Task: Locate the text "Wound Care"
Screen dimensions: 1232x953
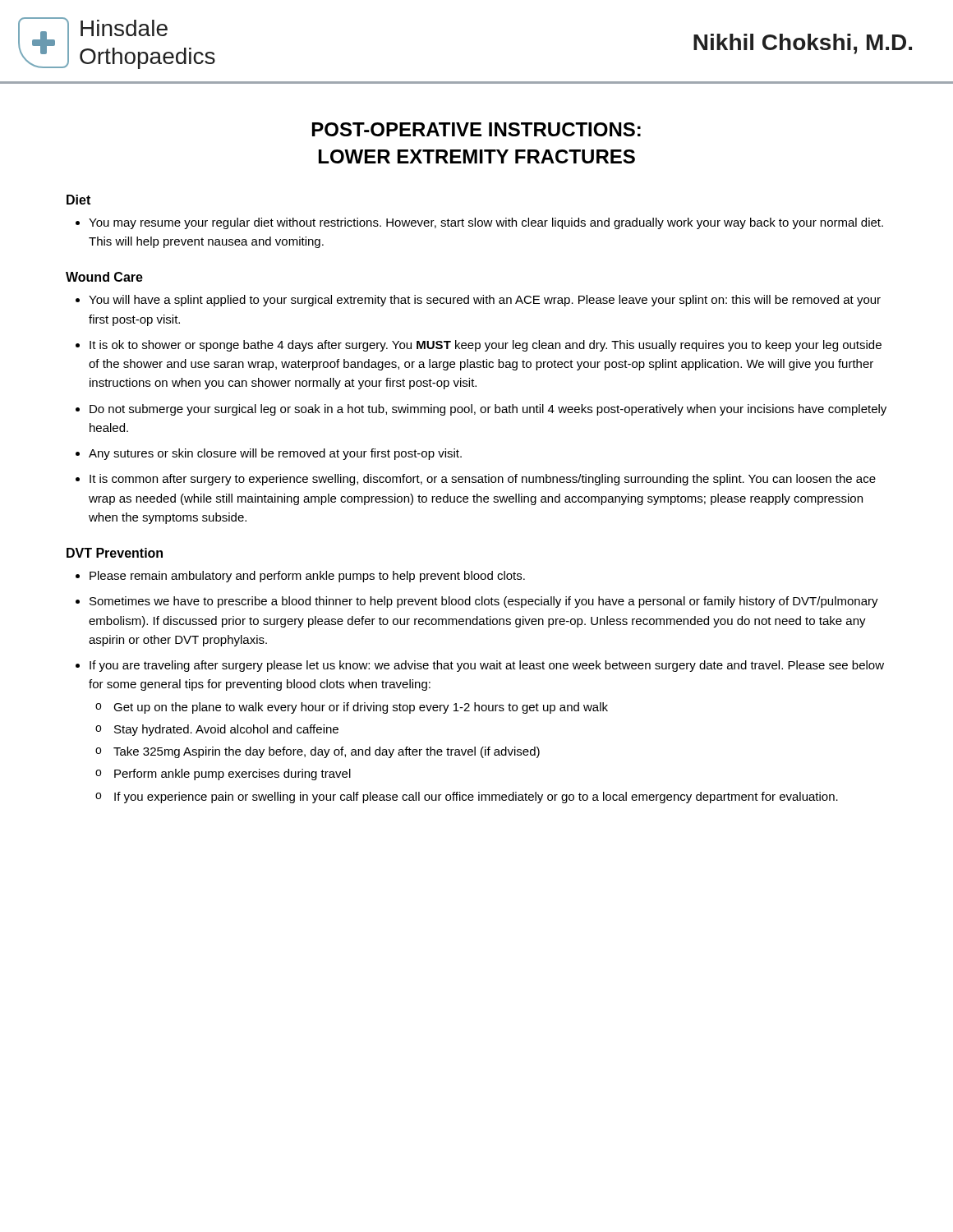Action: tap(104, 278)
